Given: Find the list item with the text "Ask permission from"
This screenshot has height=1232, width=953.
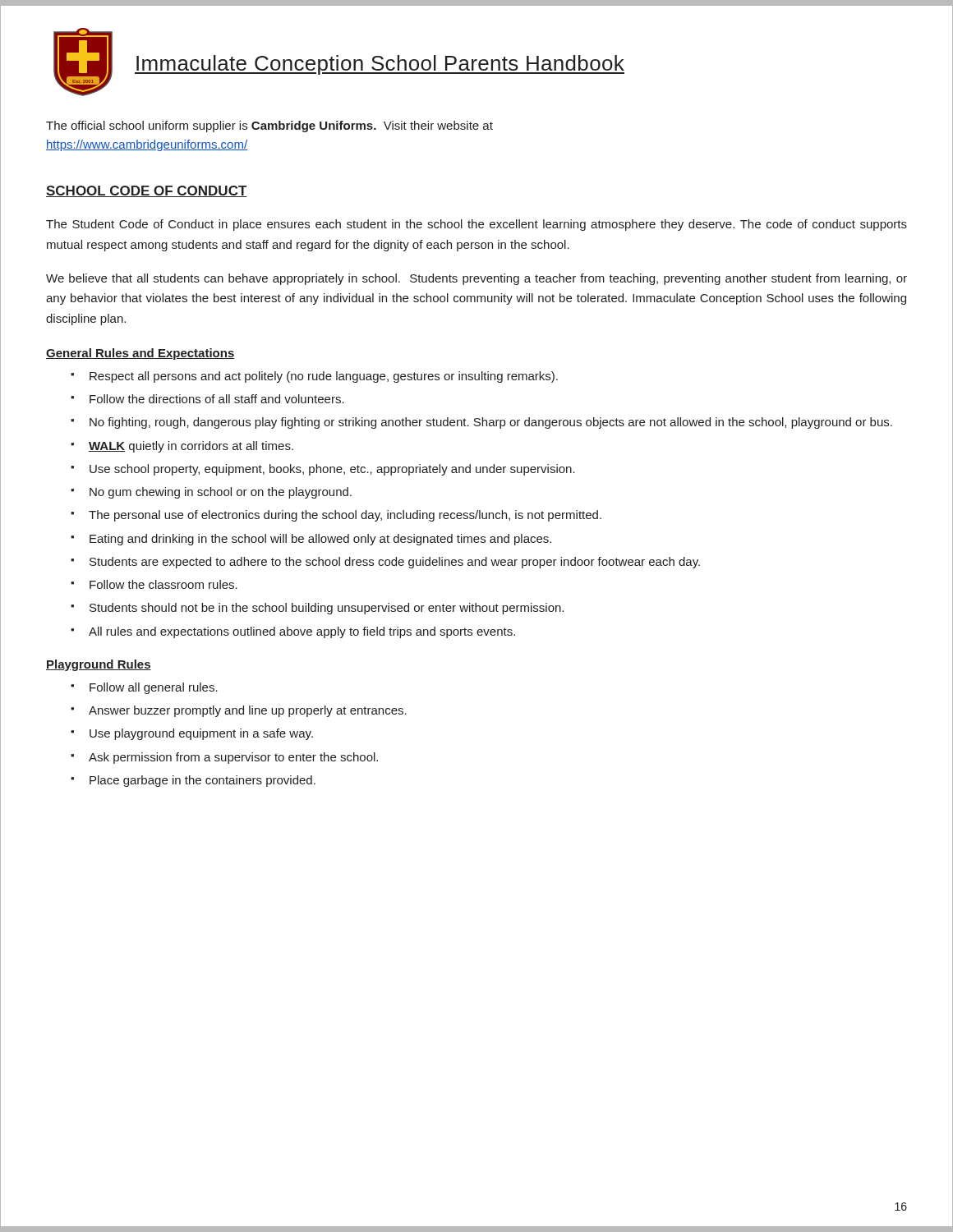Looking at the screenshot, I should (234, 756).
